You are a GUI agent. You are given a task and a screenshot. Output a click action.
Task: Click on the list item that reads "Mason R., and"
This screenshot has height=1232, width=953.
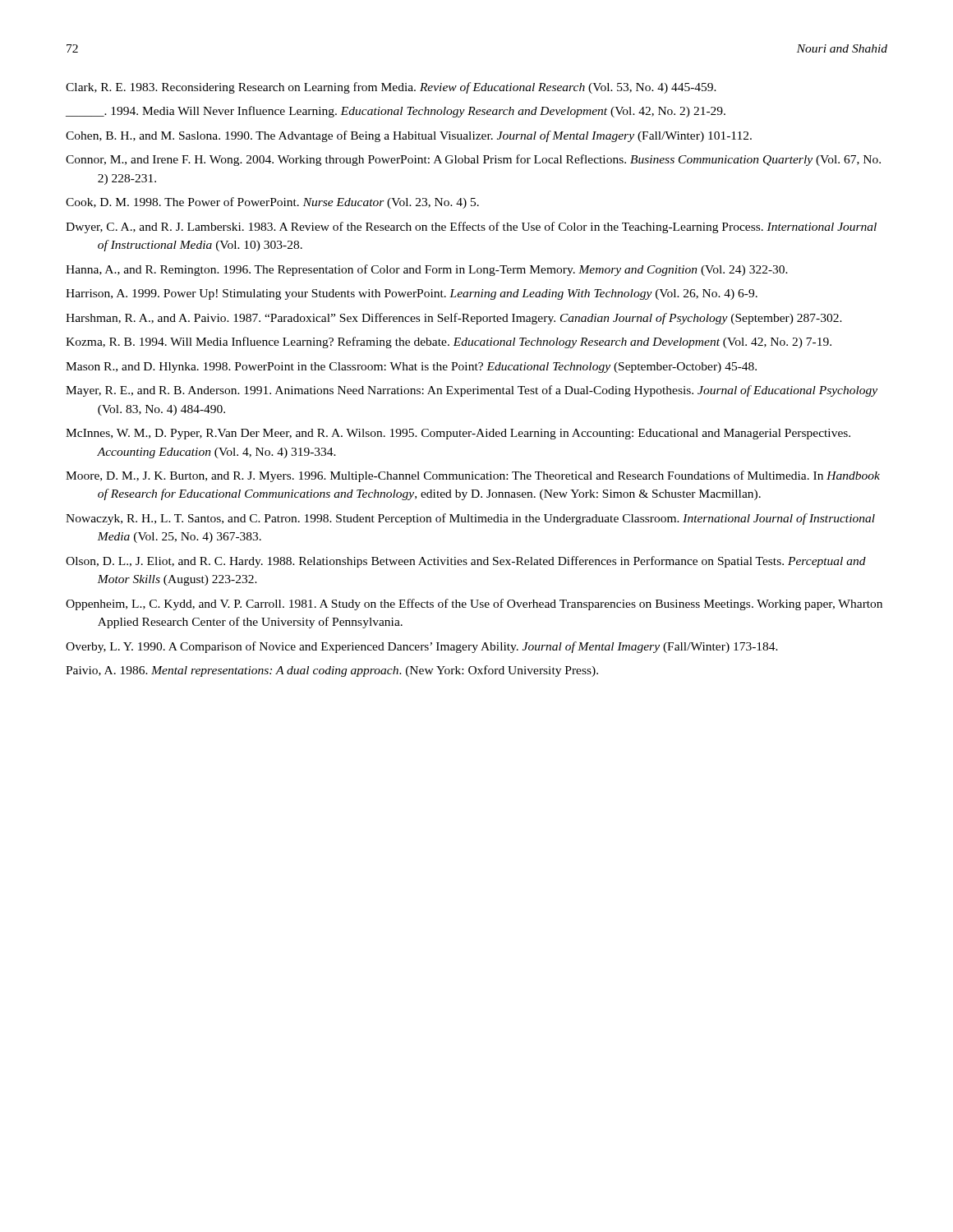click(x=412, y=366)
